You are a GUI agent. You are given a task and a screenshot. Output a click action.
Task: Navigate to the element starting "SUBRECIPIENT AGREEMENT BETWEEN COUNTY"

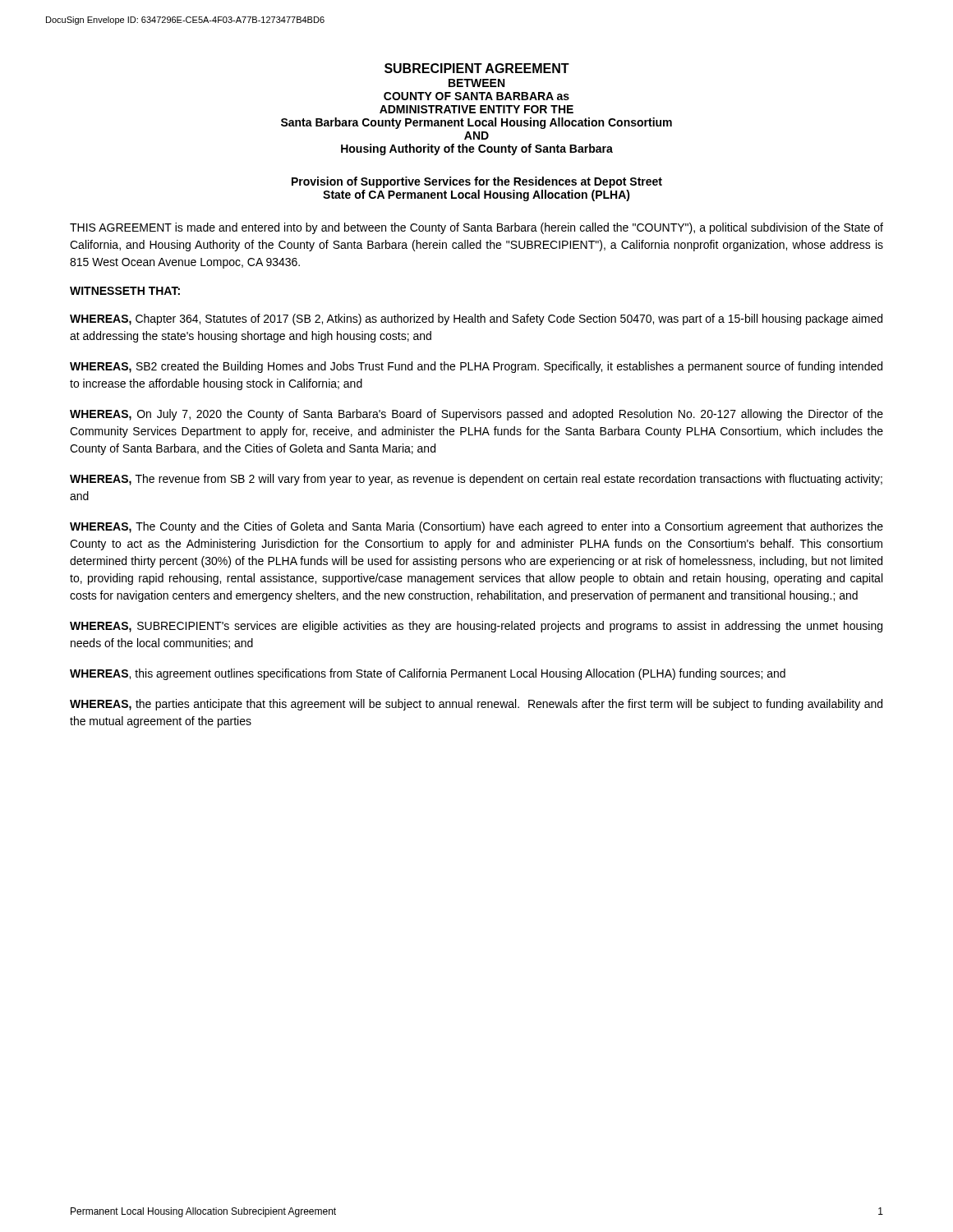476,108
